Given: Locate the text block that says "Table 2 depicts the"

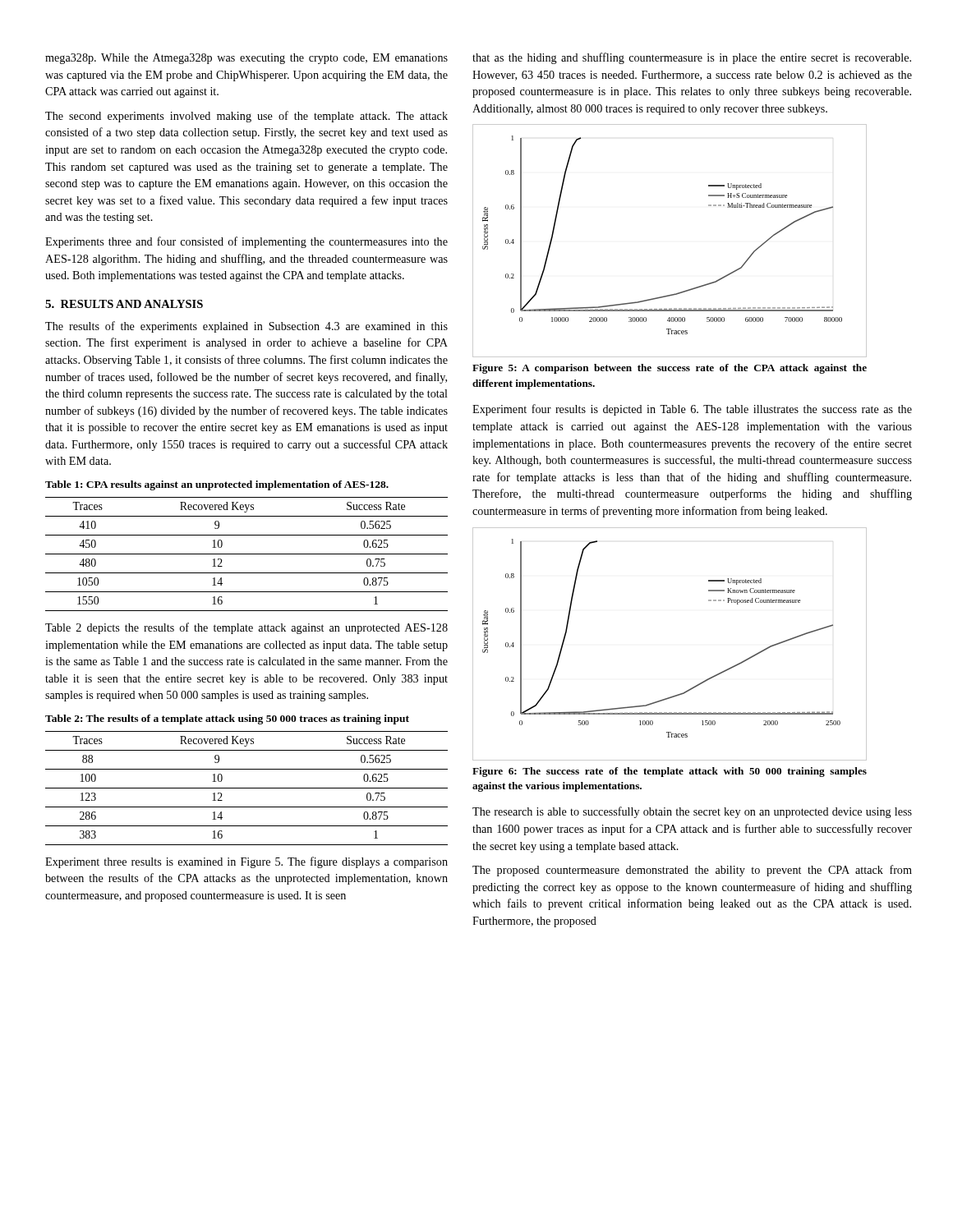Looking at the screenshot, I should tap(246, 662).
